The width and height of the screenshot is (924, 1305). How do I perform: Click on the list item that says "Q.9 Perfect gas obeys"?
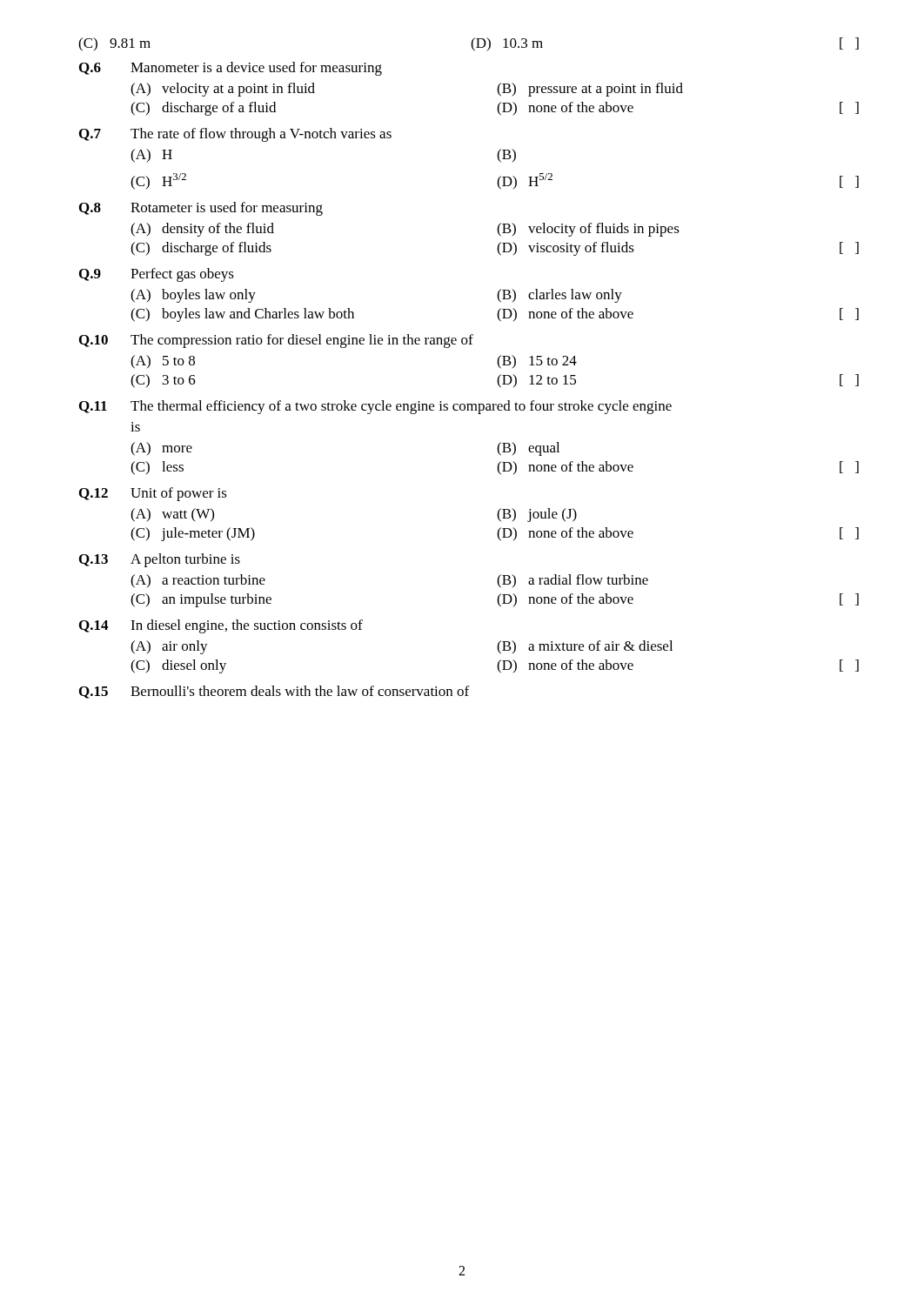pos(157,275)
